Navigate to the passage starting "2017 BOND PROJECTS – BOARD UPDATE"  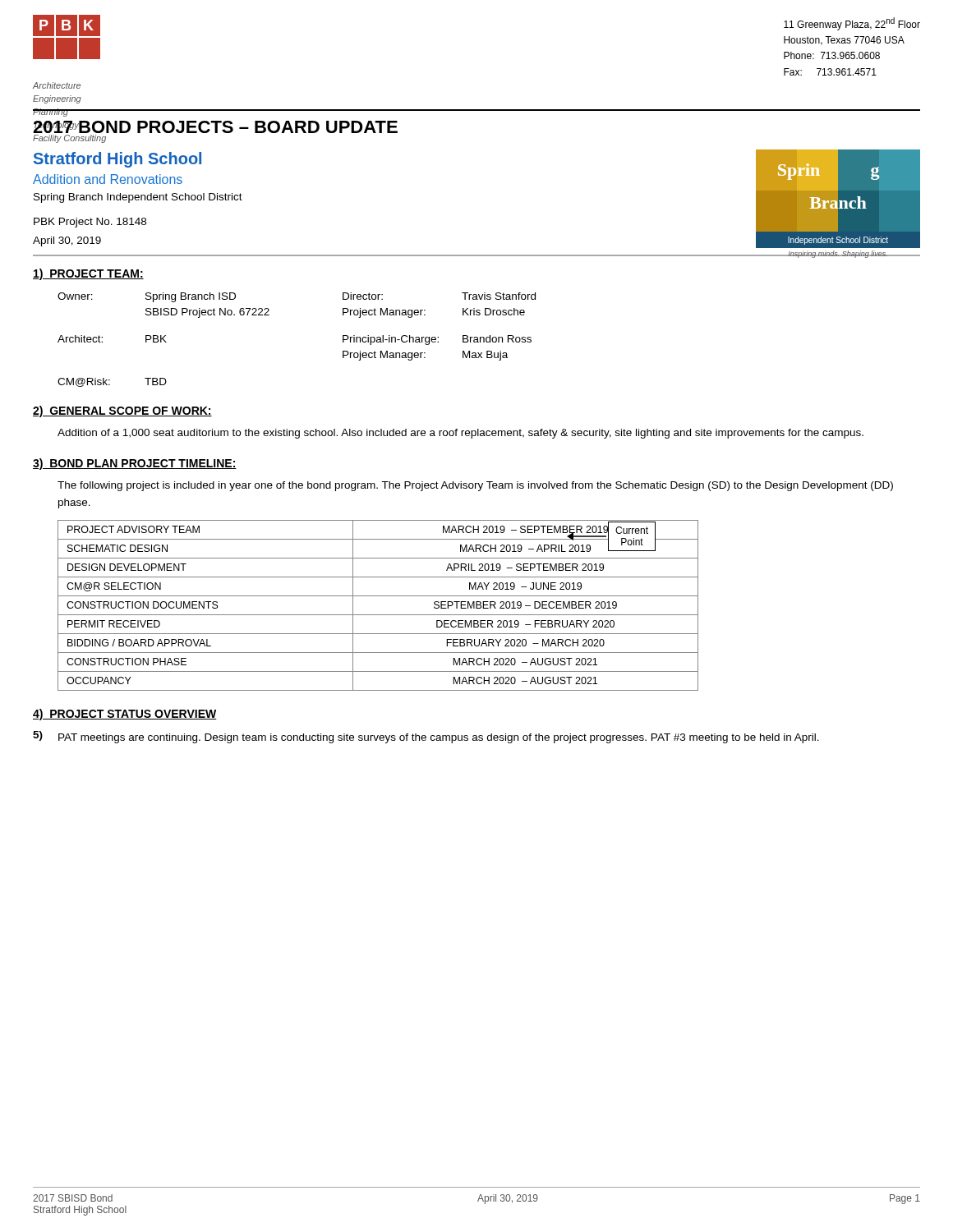[215, 127]
